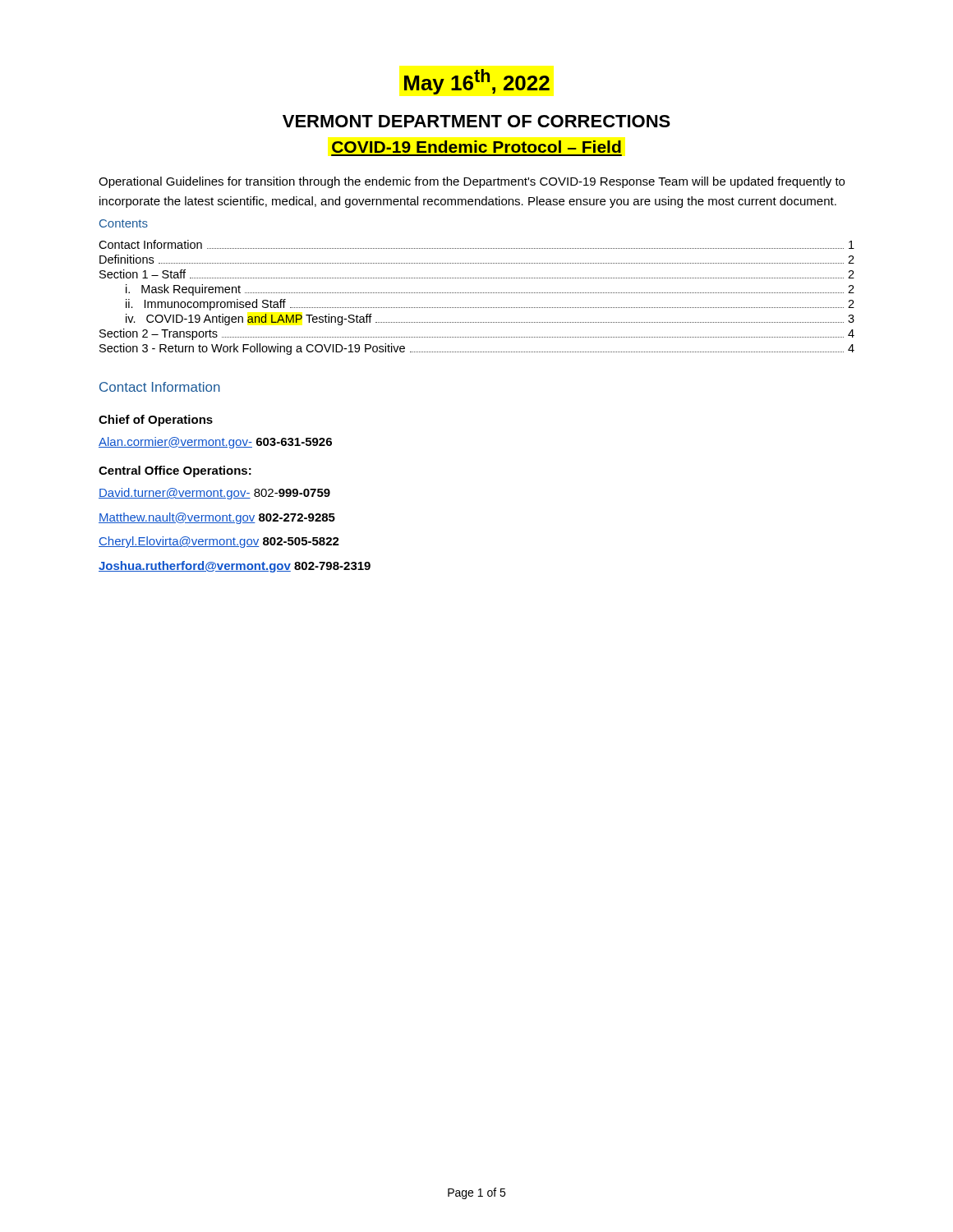Locate the passage starting "COVID-19 Endemic Protocol"
The width and height of the screenshot is (953, 1232).
pos(476,146)
